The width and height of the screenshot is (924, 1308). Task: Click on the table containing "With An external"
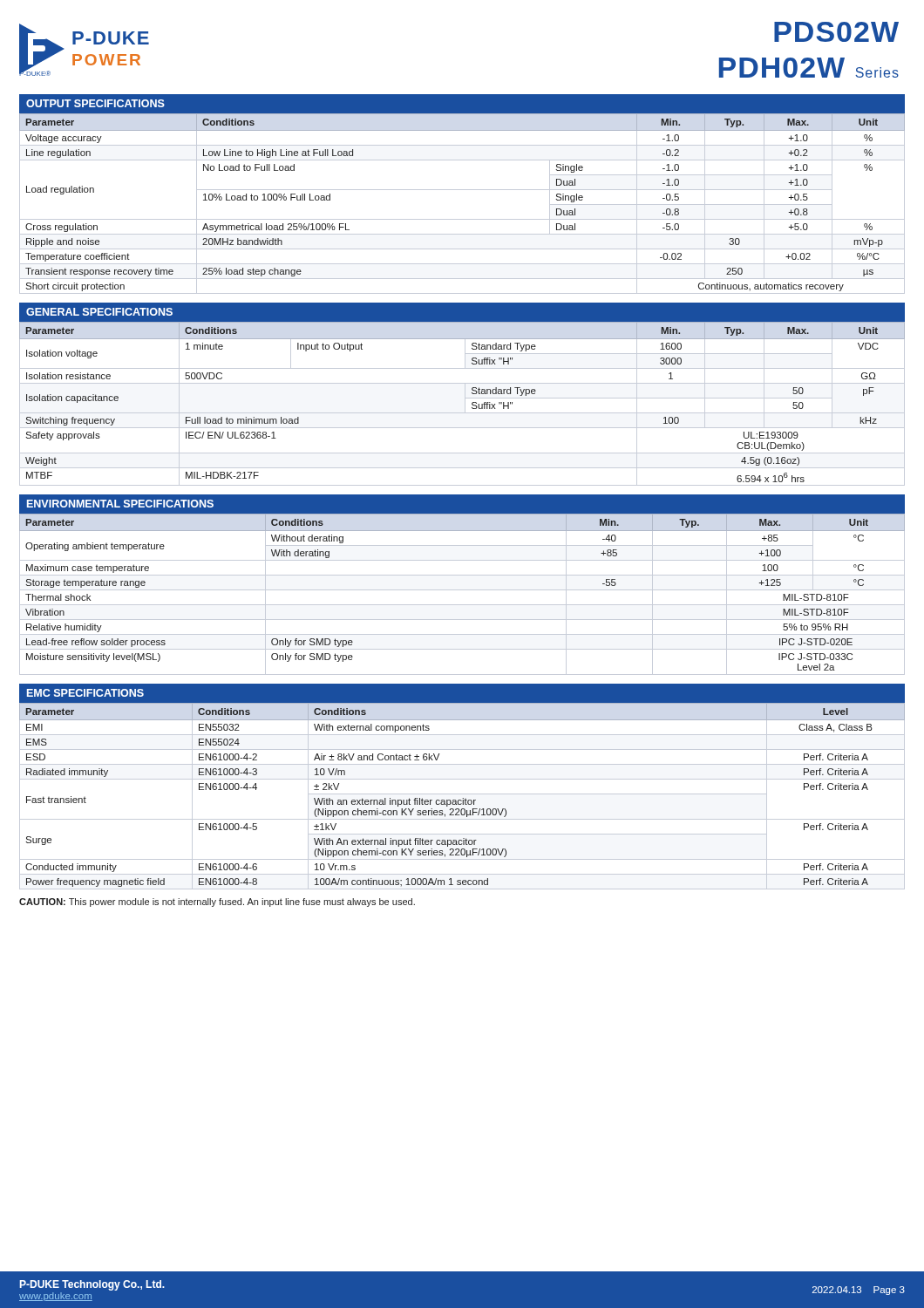point(462,787)
